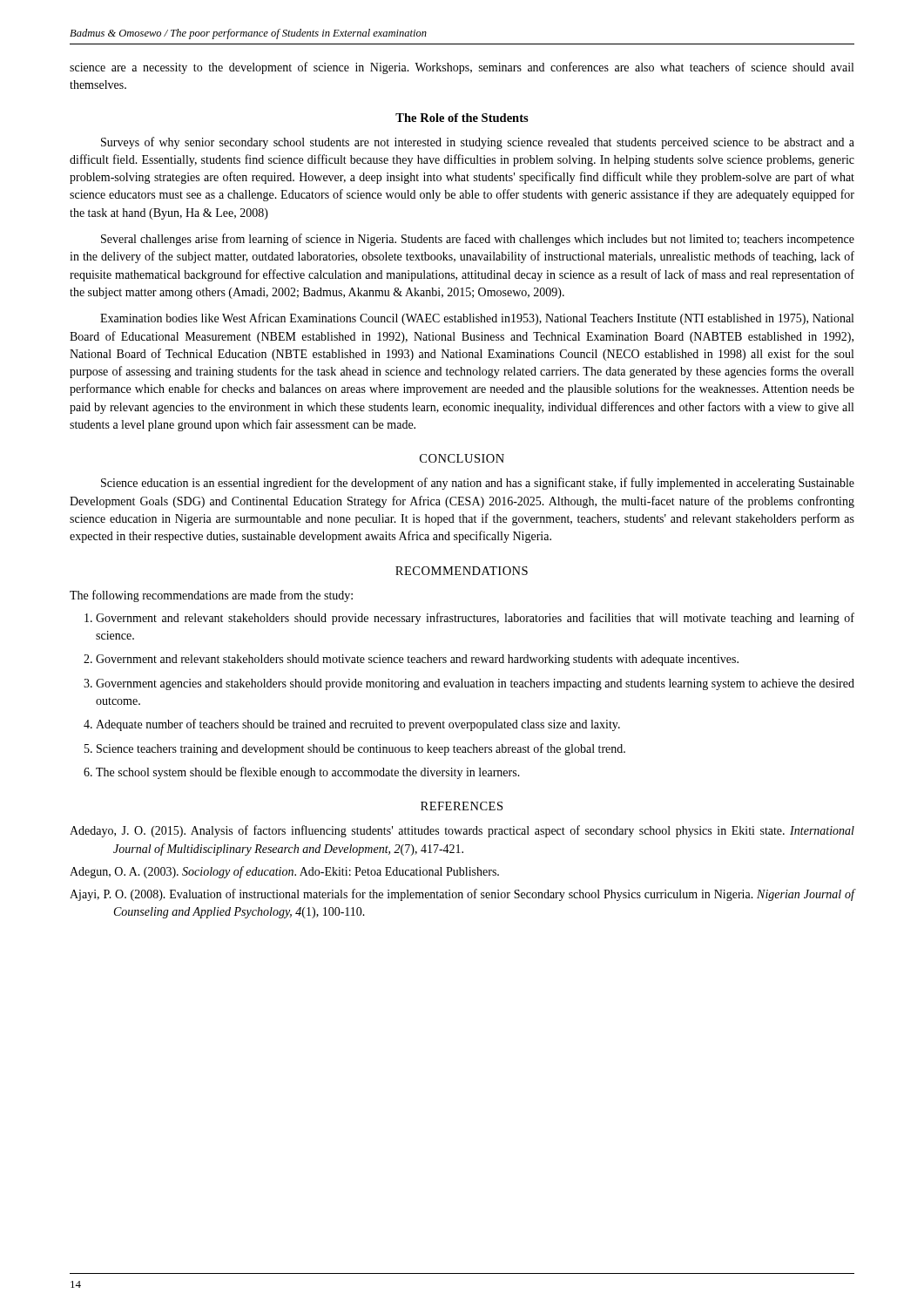Locate the block starting "The Role of the Students"

pos(462,117)
